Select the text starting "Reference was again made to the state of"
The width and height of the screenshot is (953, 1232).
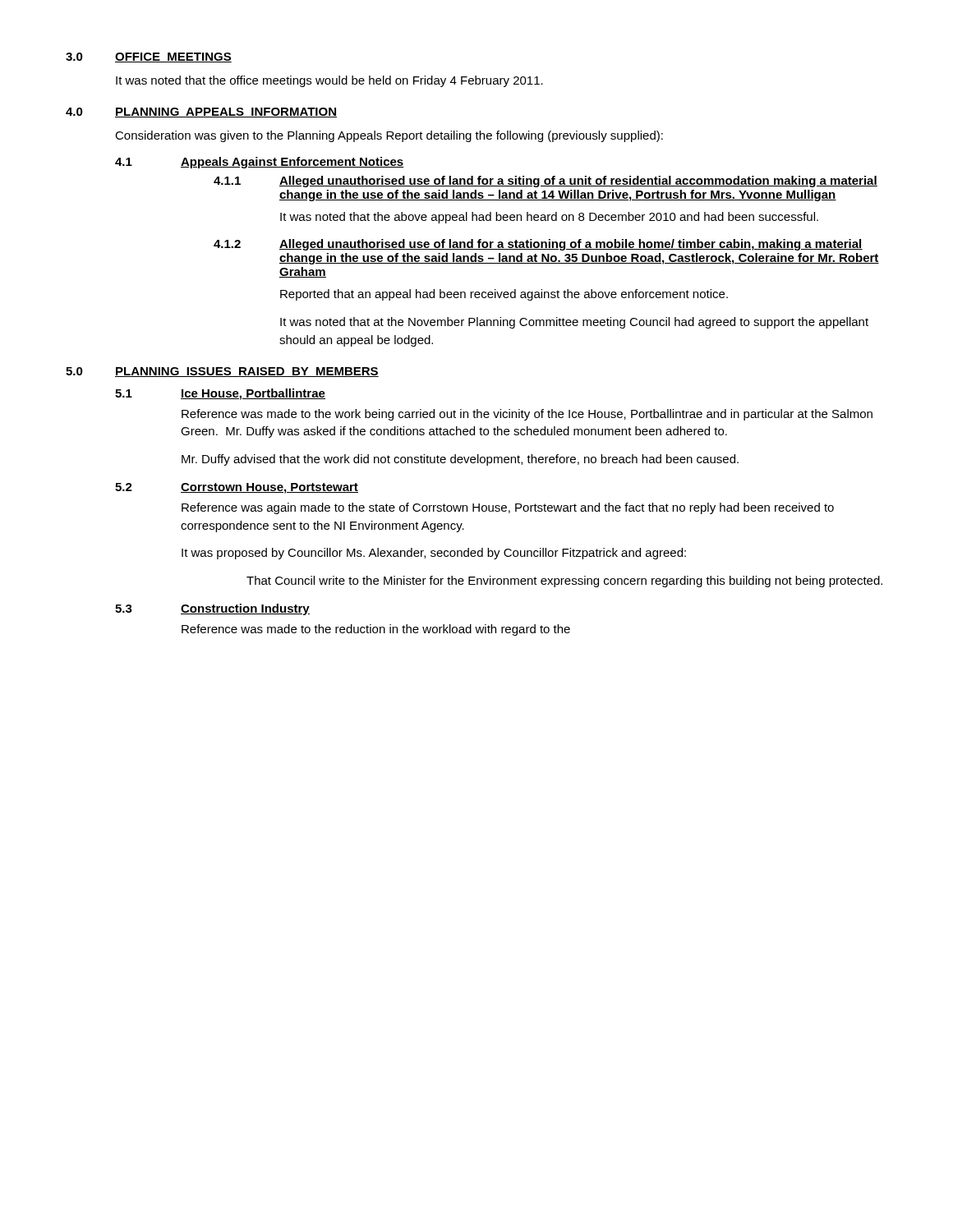click(508, 516)
